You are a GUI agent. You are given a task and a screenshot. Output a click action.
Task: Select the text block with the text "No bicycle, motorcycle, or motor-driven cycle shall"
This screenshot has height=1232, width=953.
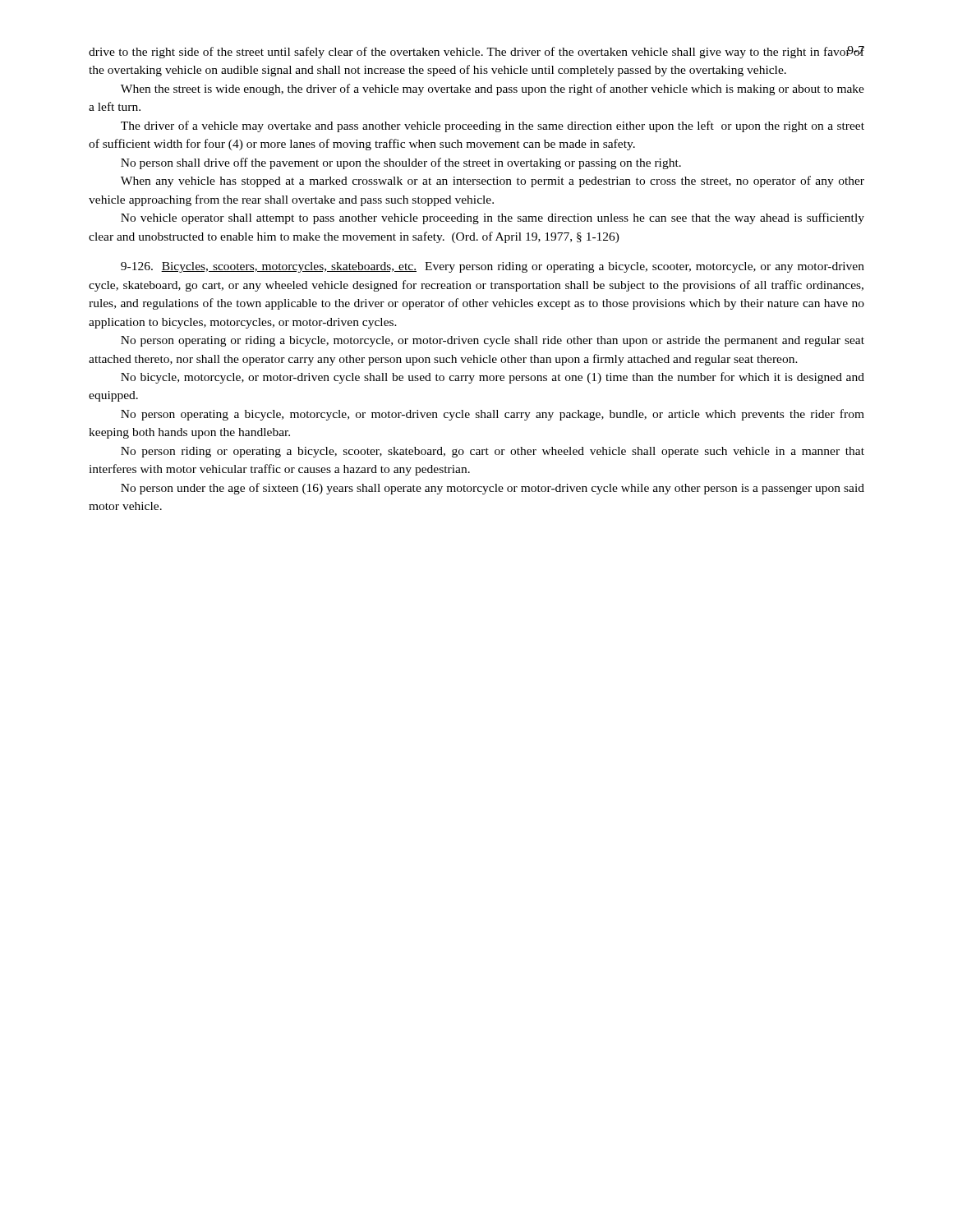click(x=476, y=386)
